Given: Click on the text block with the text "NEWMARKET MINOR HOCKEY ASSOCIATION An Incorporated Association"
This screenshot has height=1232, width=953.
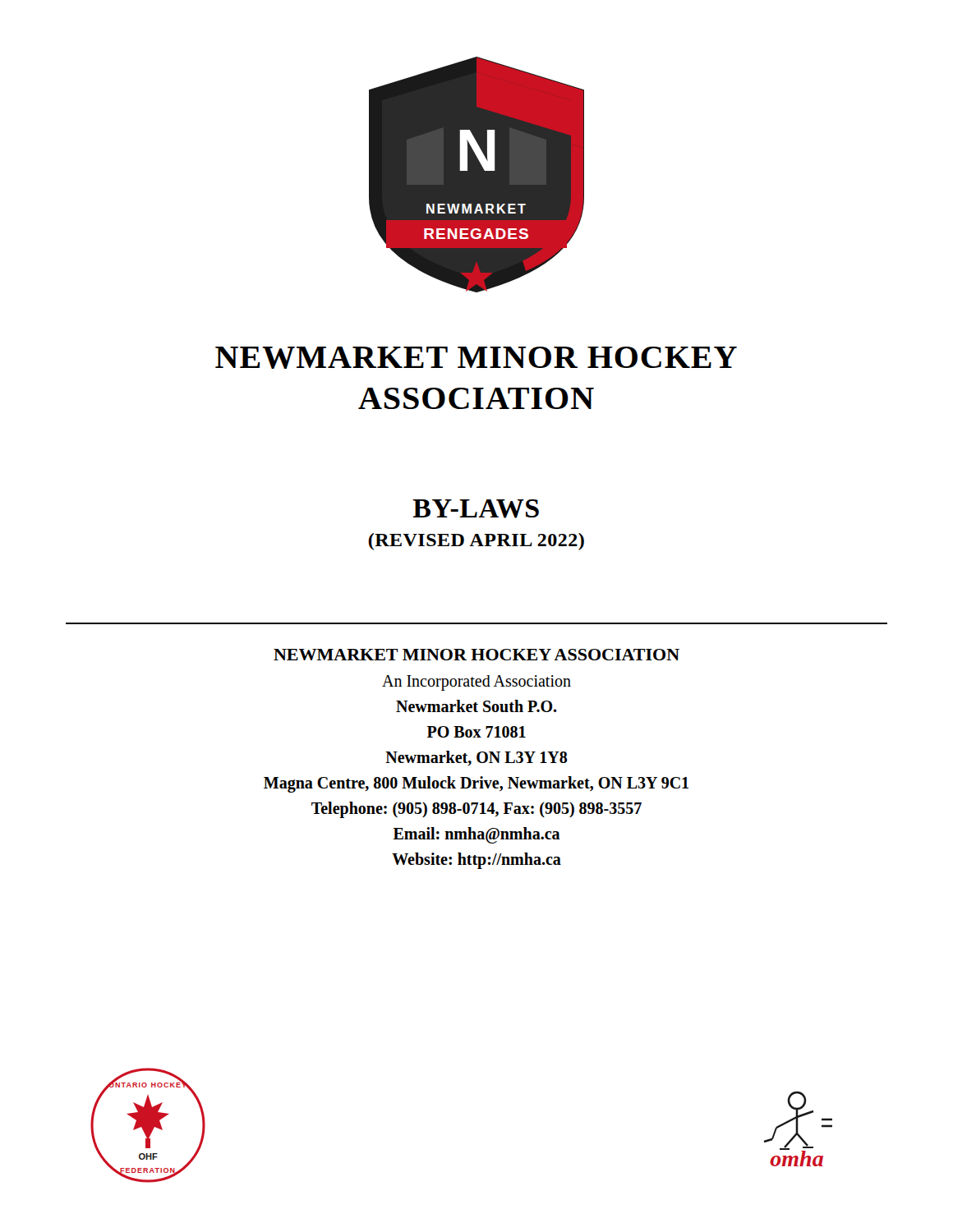Looking at the screenshot, I should pos(476,757).
